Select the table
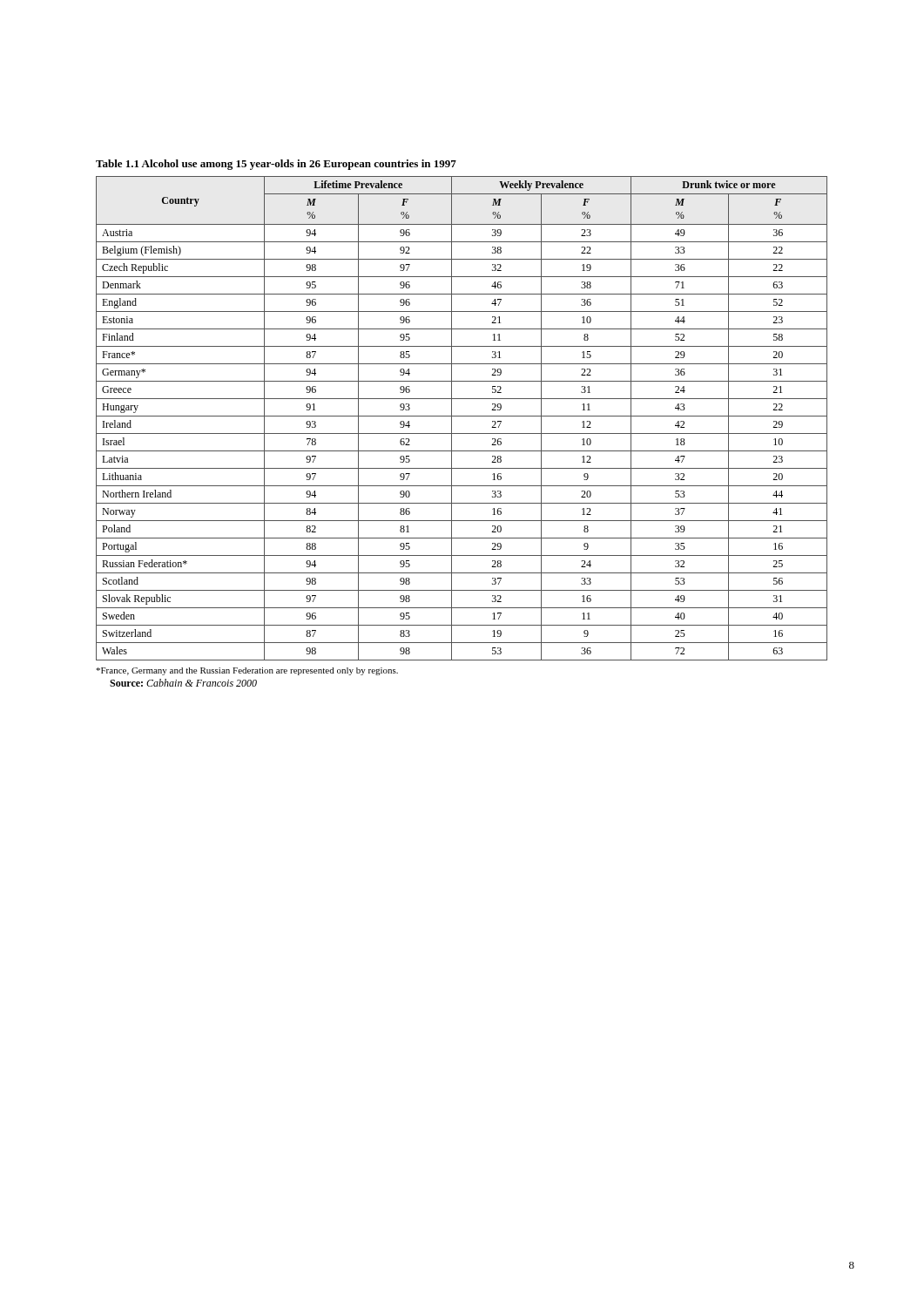 click(x=462, y=418)
